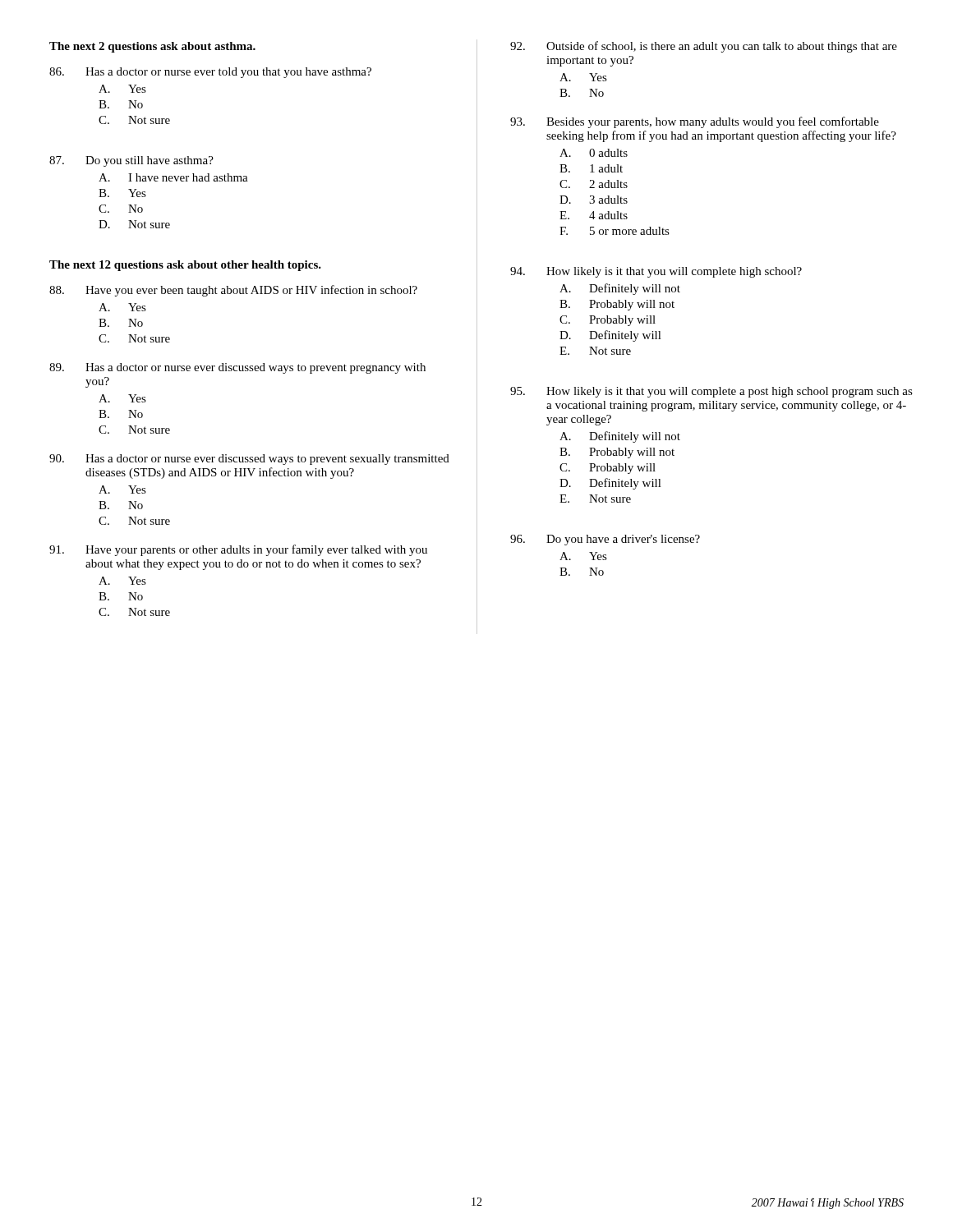Point to the region starting "94. How likely is"
This screenshot has width=953, height=1232.
(x=656, y=272)
